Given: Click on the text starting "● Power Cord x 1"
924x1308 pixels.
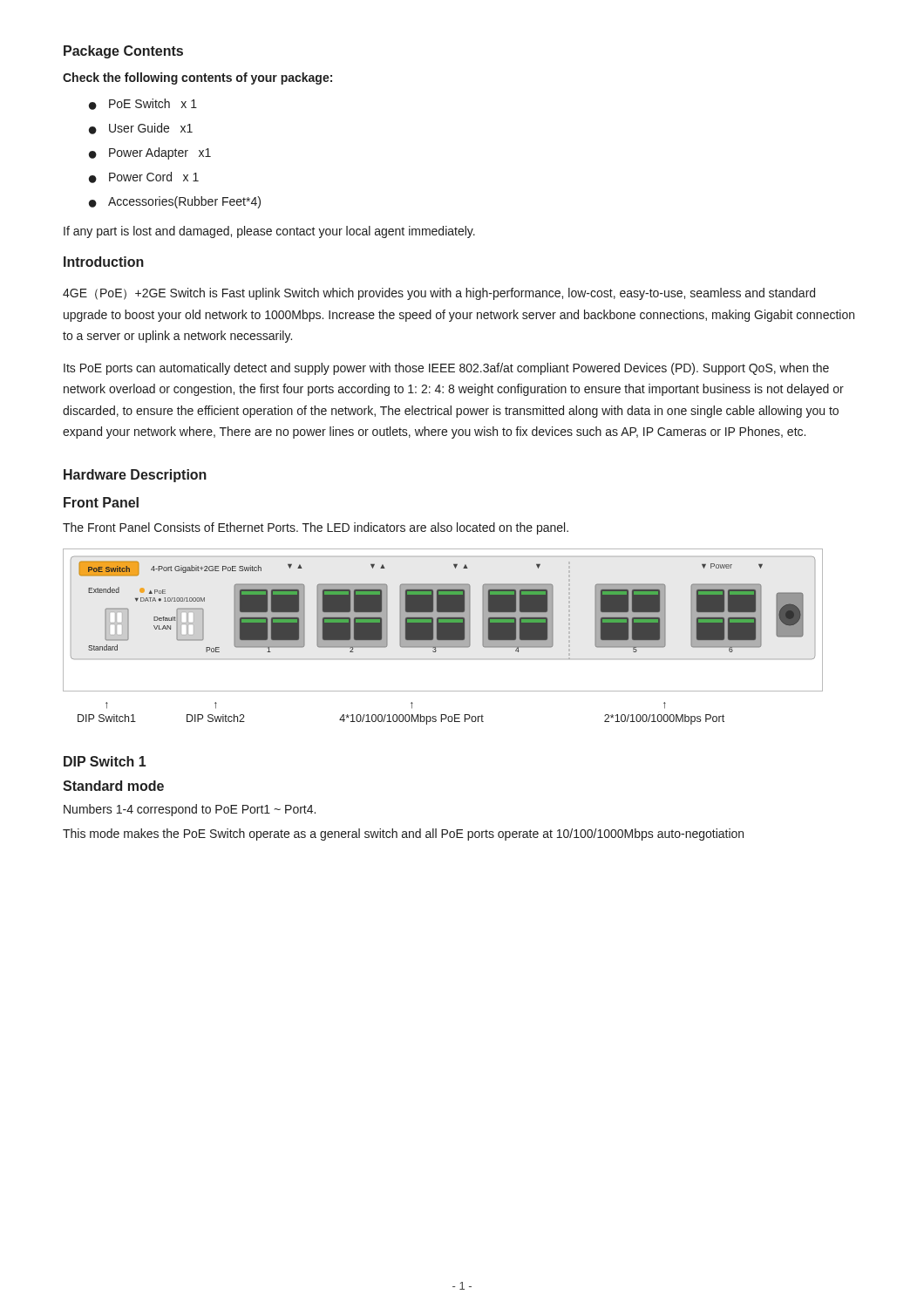Looking at the screenshot, I should pyautogui.click(x=143, y=178).
